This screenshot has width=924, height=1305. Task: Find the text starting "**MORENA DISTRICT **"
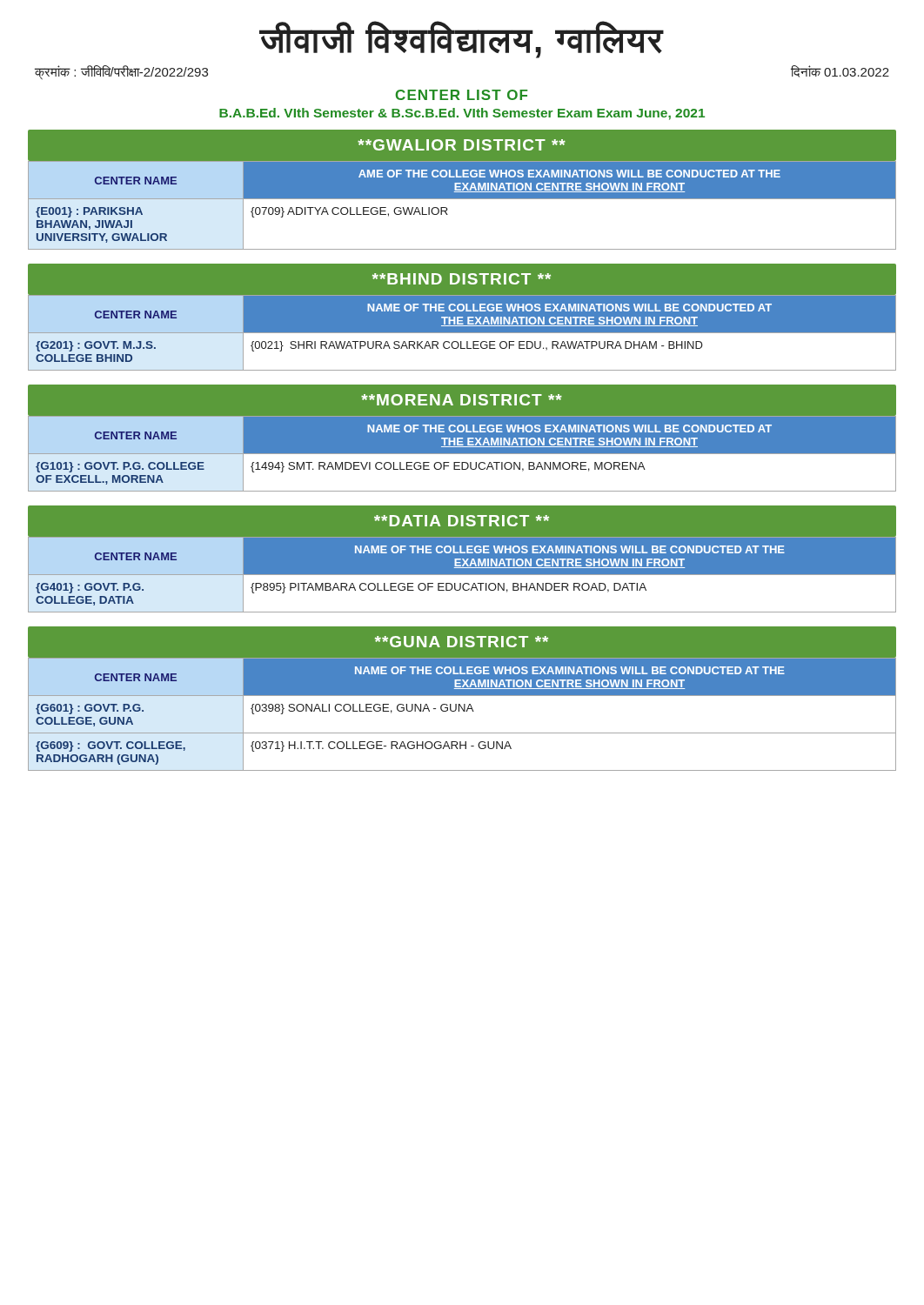(462, 400)
